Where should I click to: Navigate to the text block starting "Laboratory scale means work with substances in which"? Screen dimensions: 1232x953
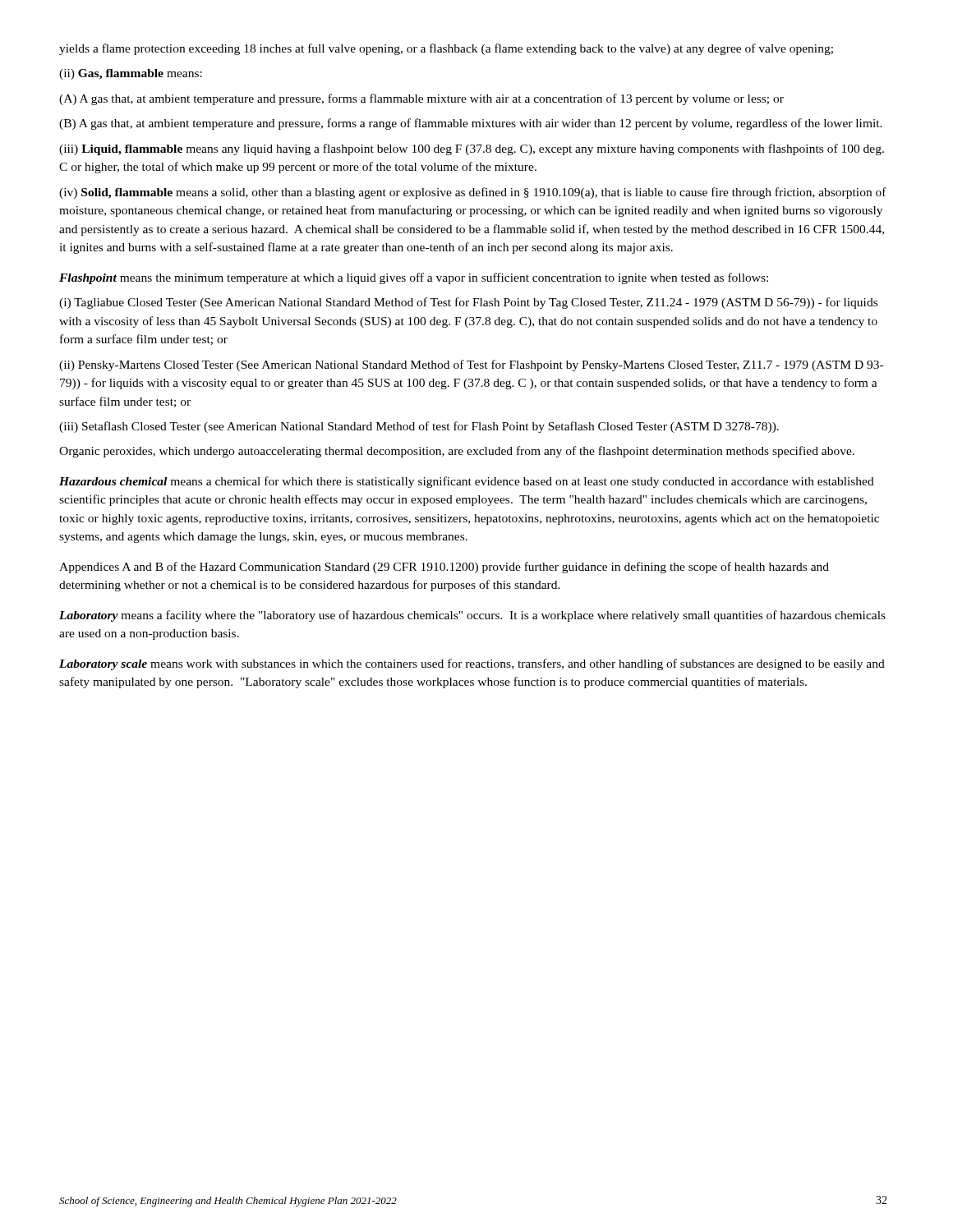tap(473, 673)
